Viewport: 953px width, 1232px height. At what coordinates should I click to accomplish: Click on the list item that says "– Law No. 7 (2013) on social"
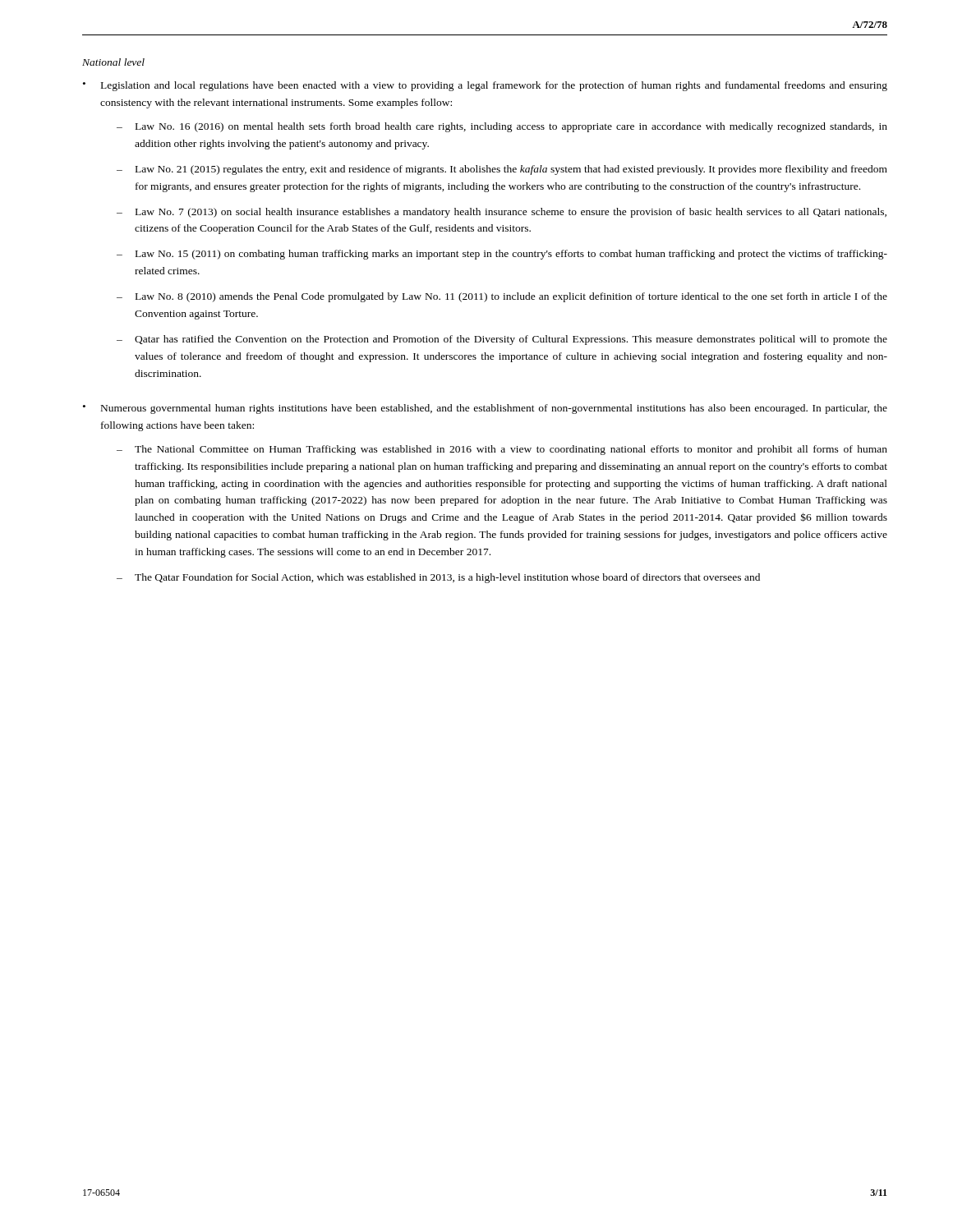click(x=502, y=220)
